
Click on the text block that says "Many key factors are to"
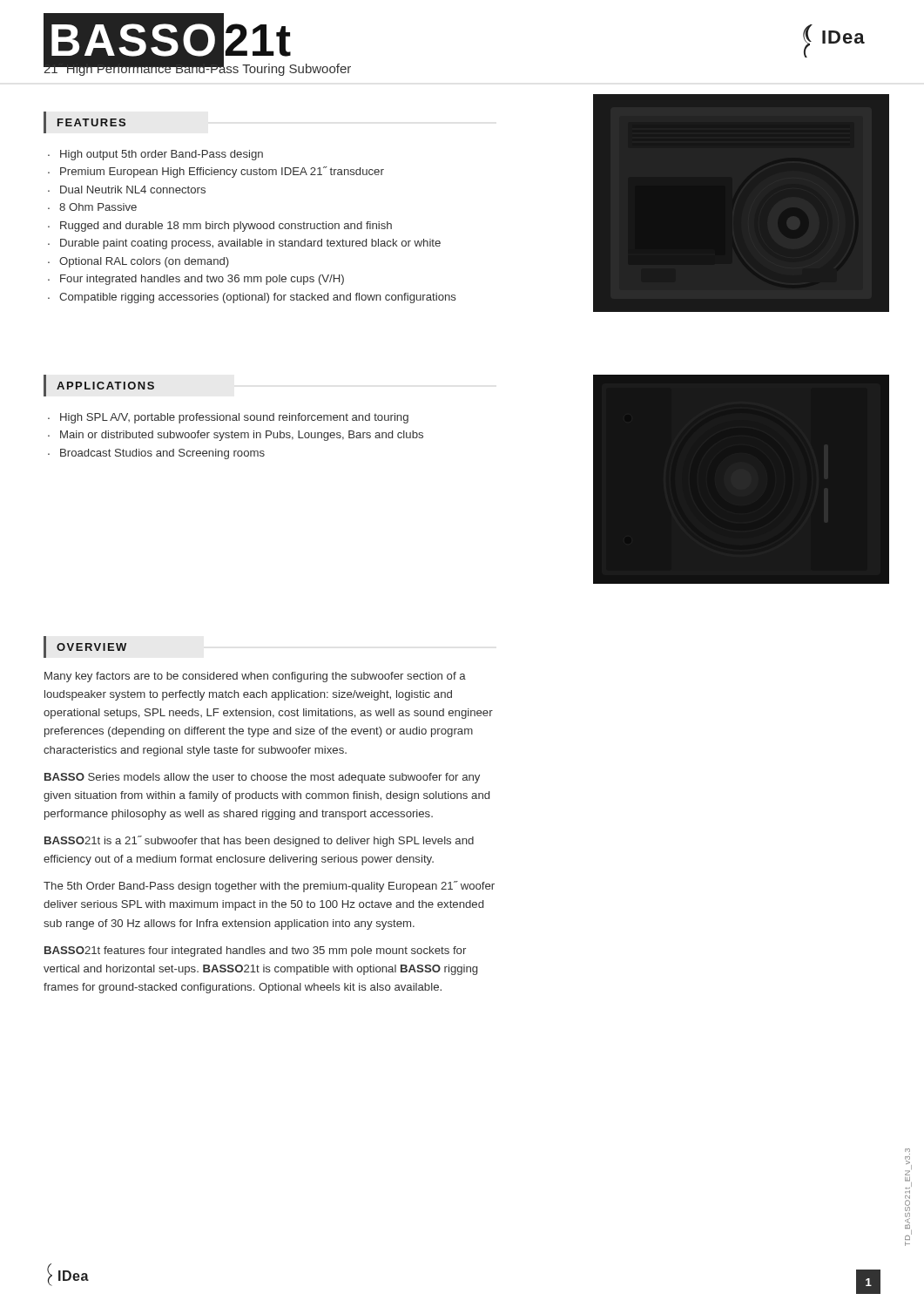click(x=268, y=713)
